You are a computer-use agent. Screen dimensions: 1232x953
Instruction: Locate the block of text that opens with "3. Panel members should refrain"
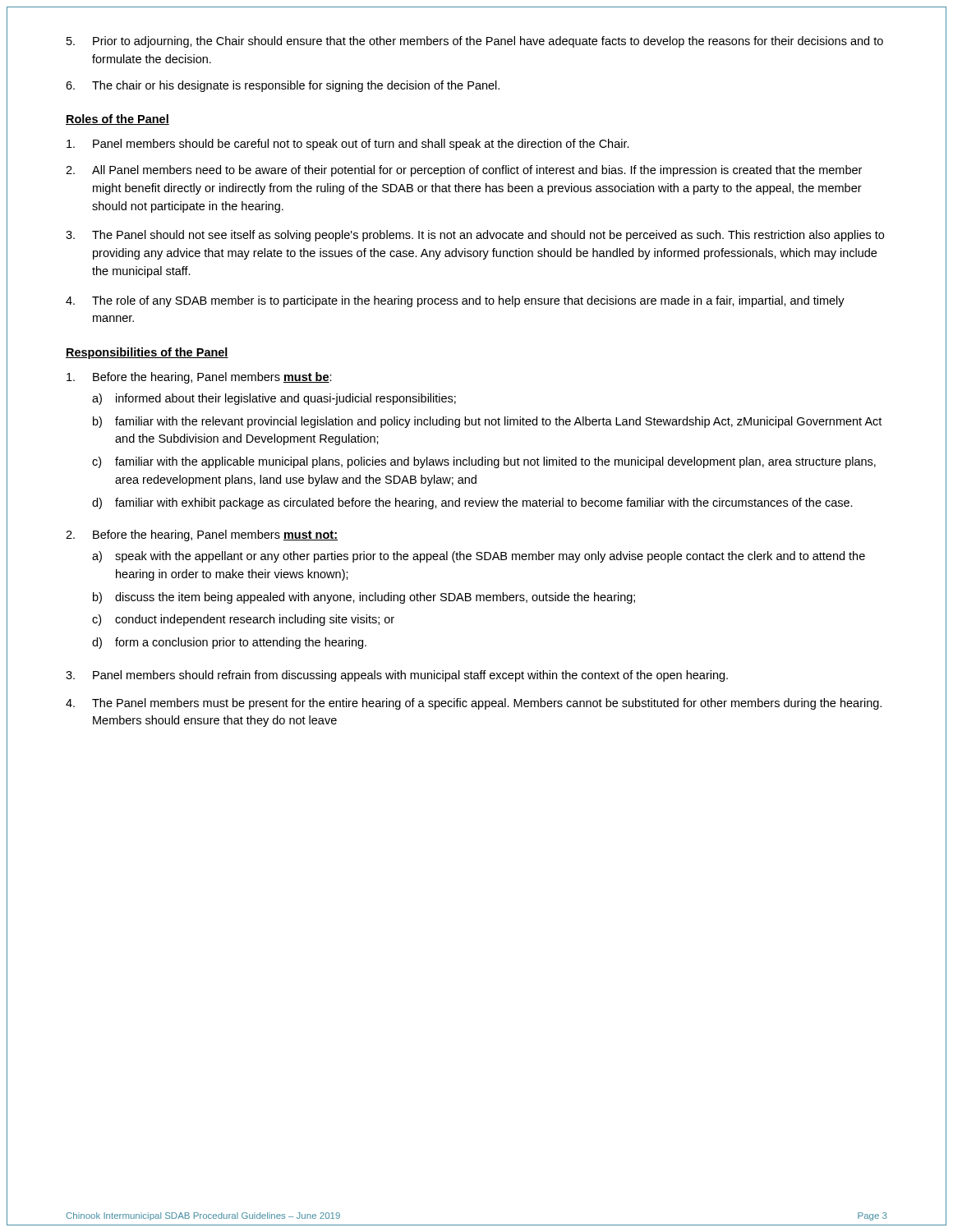tap(476, 676)
